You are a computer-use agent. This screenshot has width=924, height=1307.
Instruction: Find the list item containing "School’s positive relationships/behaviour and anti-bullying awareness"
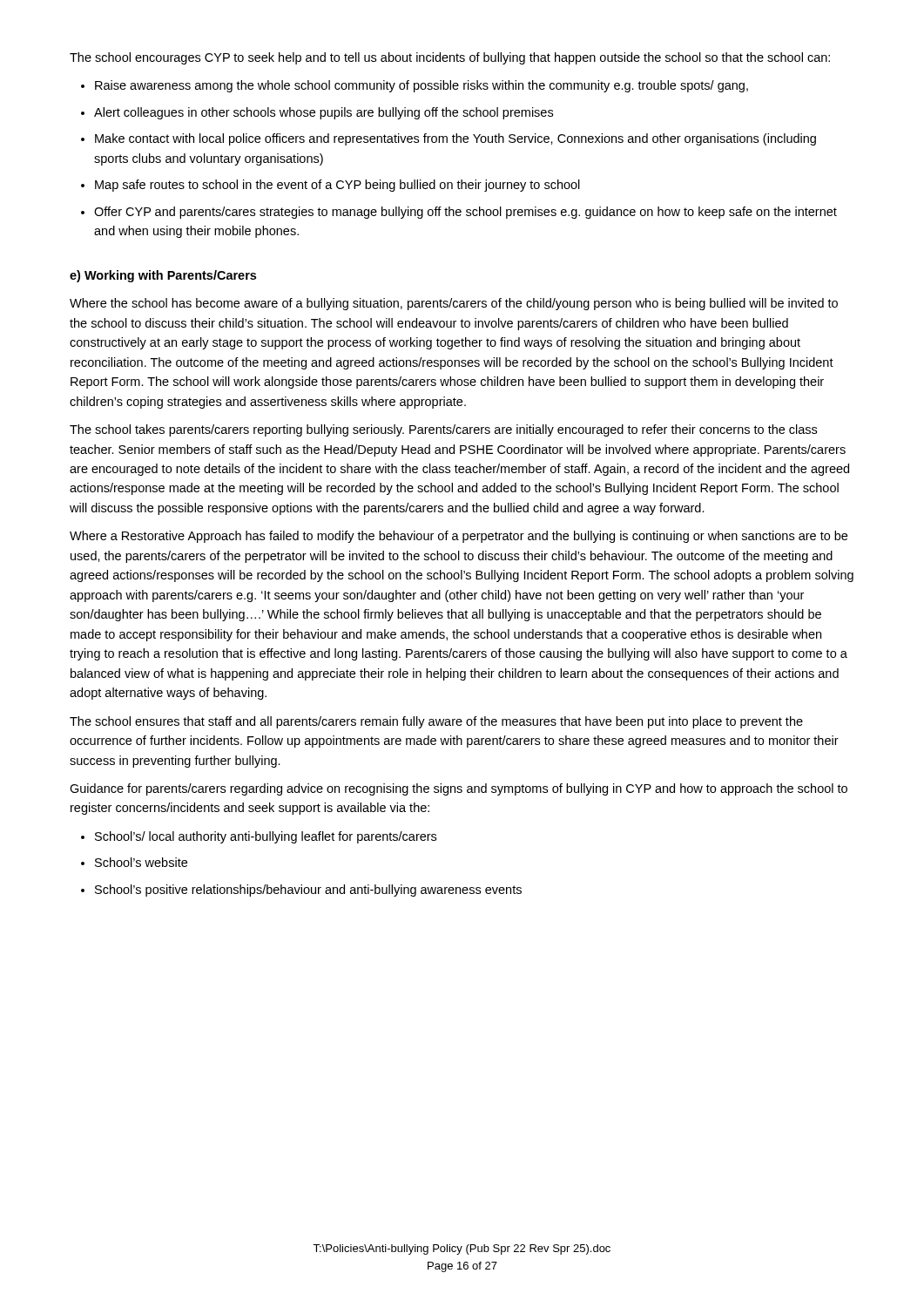tap(308, 889)
